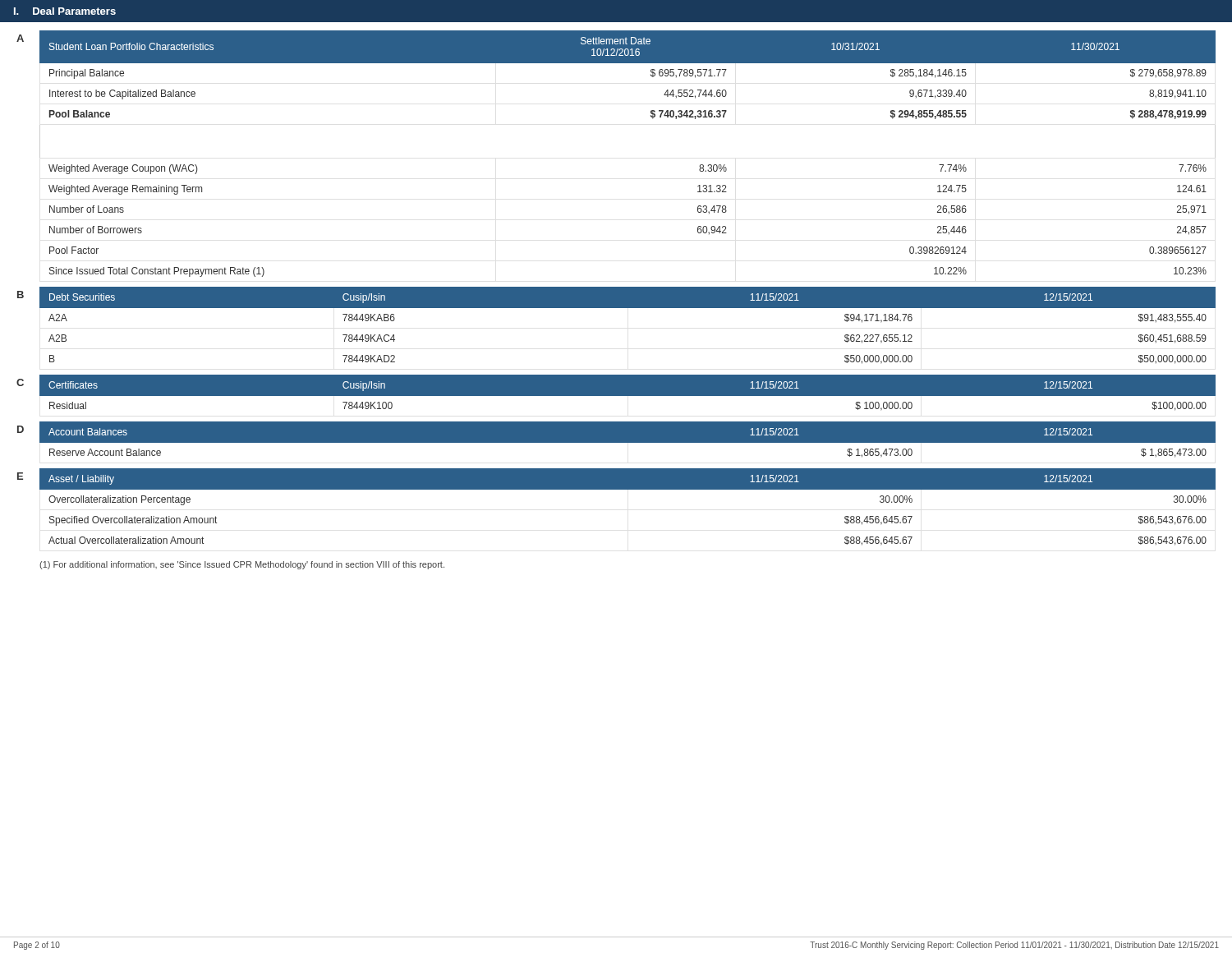Click on the table containing "Debt Securities"

pos(628,328)
